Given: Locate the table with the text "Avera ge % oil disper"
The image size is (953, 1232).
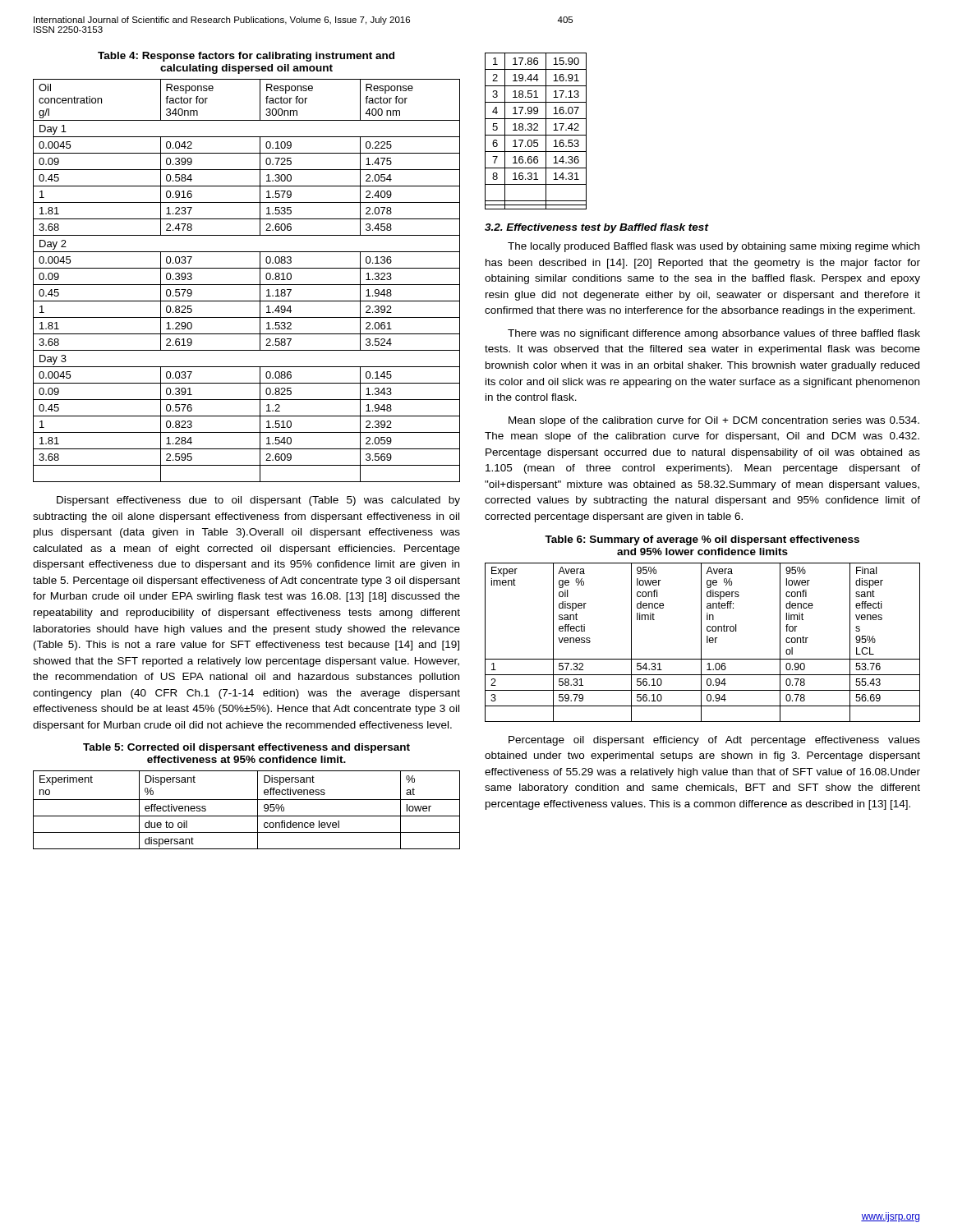Looking at the screenshot, I should (702, 642).
